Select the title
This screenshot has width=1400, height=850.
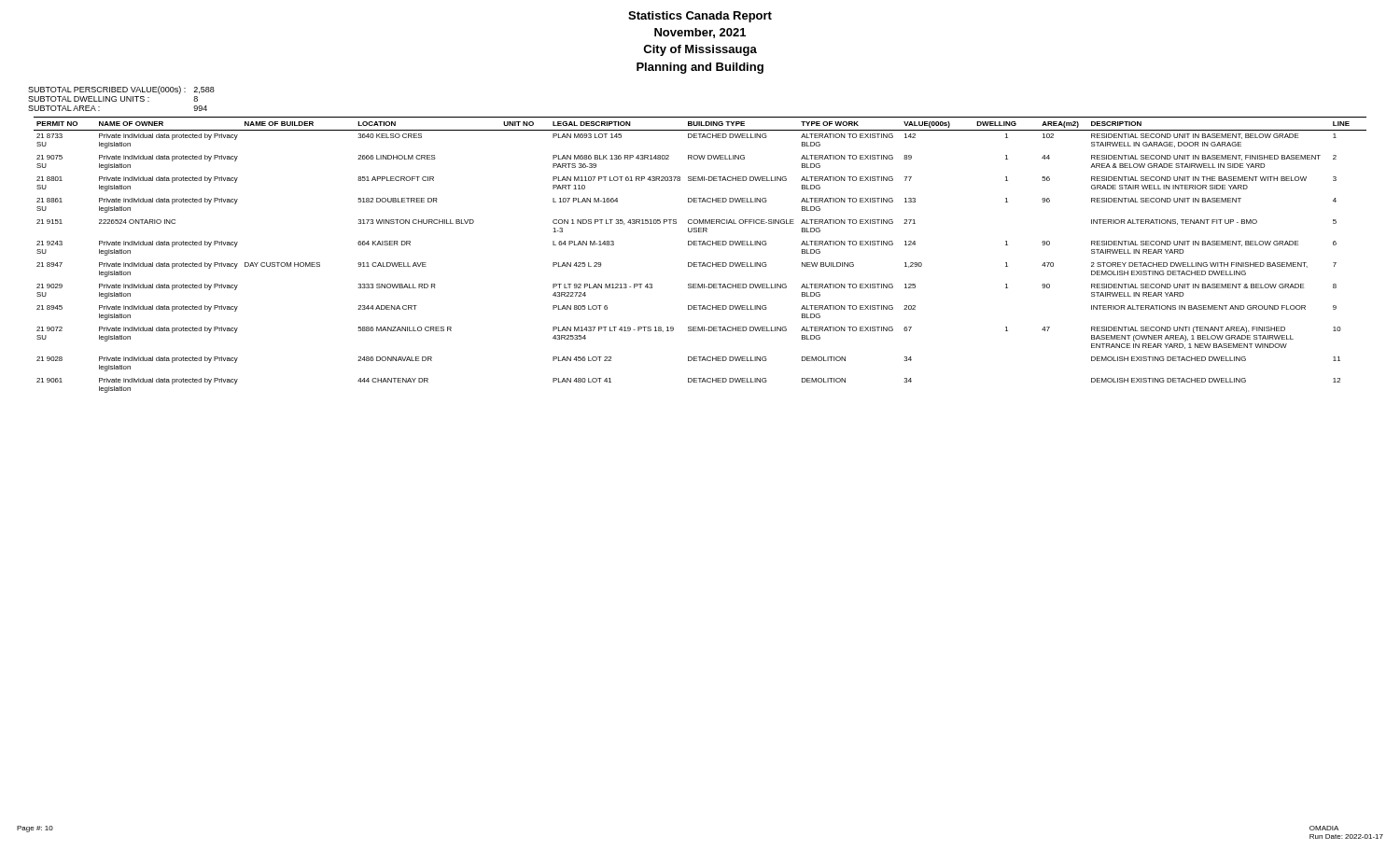[x=700, y=41]
